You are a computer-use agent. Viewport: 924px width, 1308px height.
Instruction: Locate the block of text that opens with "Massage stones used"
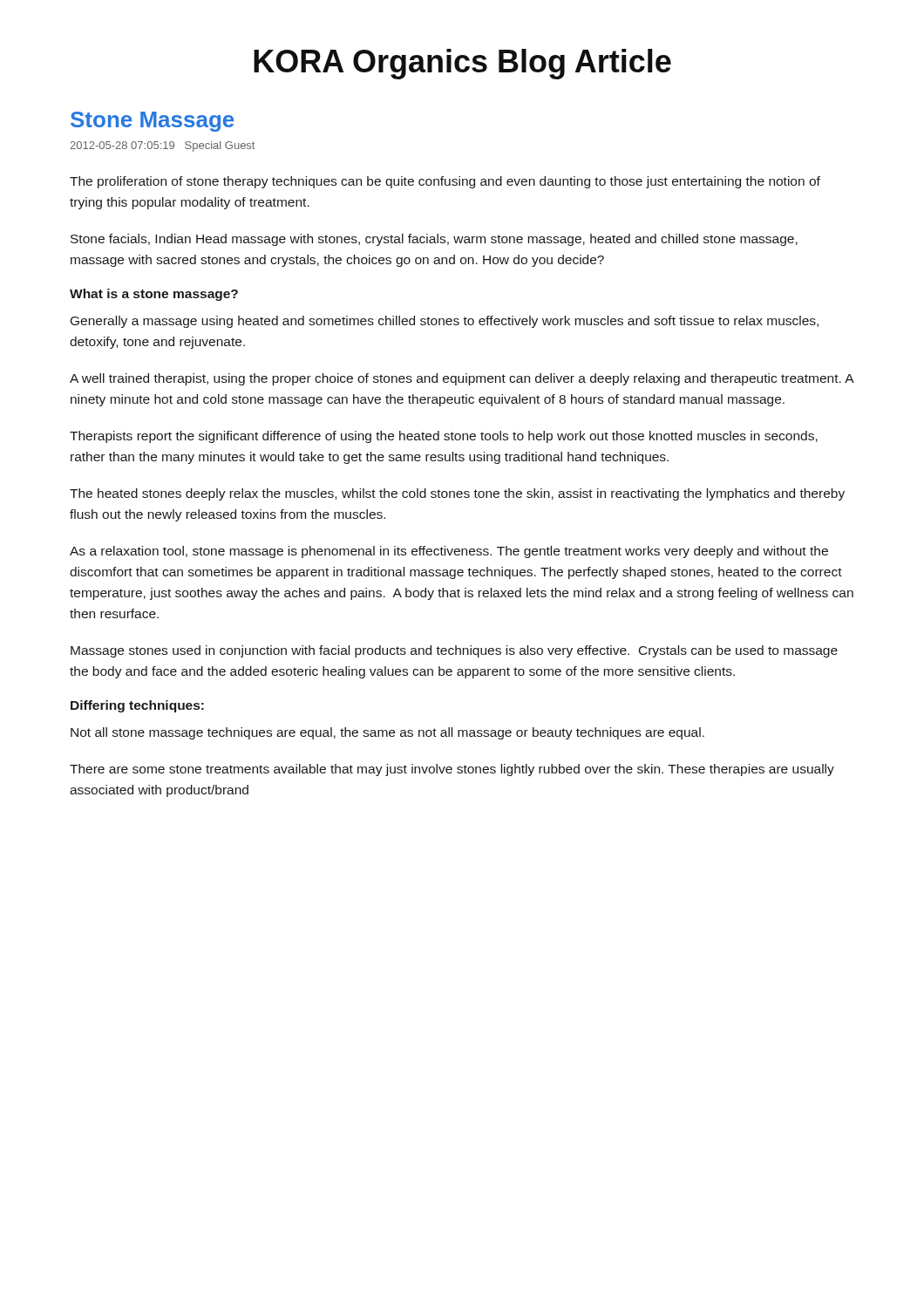tap(454, 661)
